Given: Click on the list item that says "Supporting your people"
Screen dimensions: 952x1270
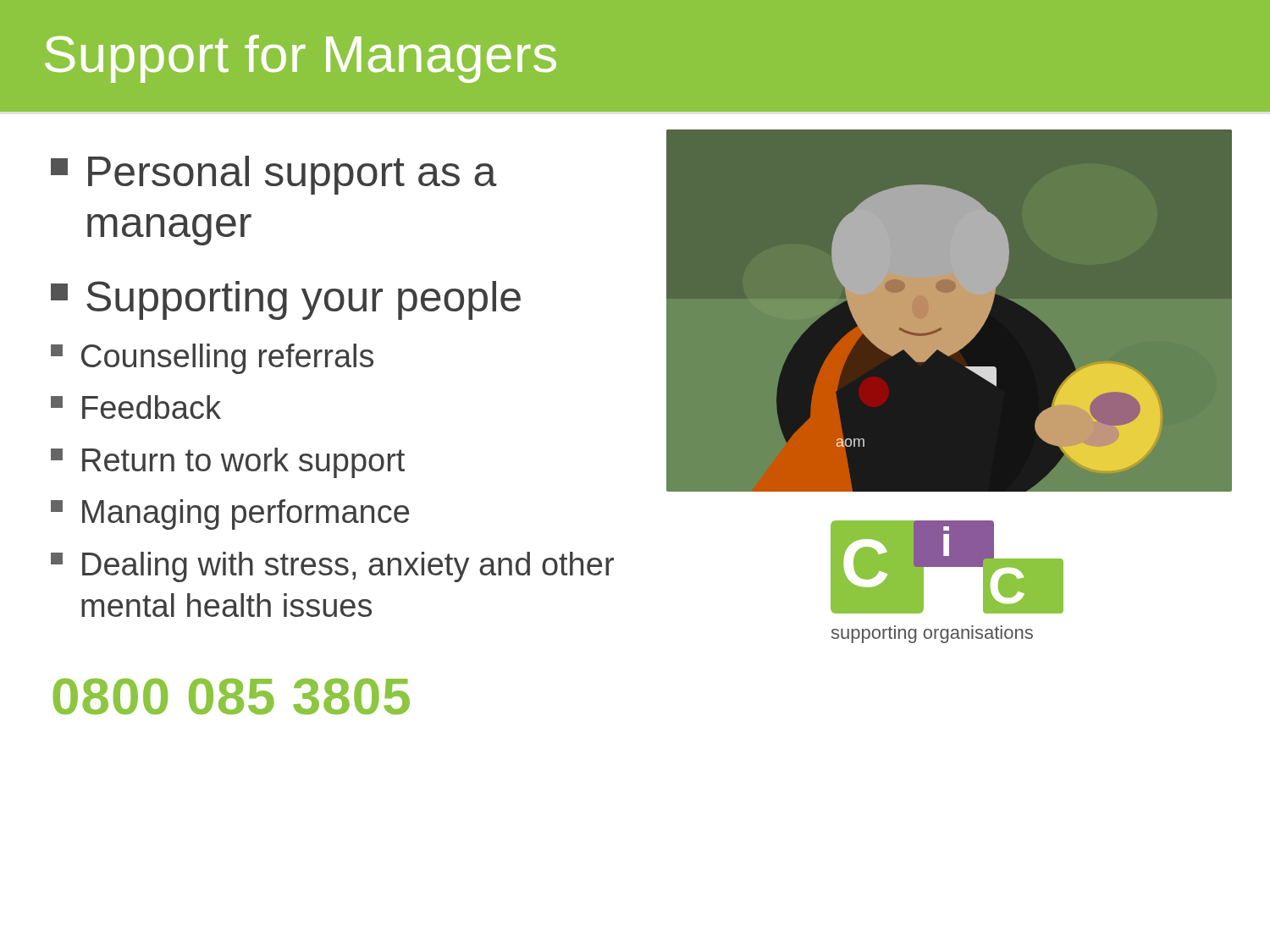Looking at the screenshot, I should click(287, 297).
